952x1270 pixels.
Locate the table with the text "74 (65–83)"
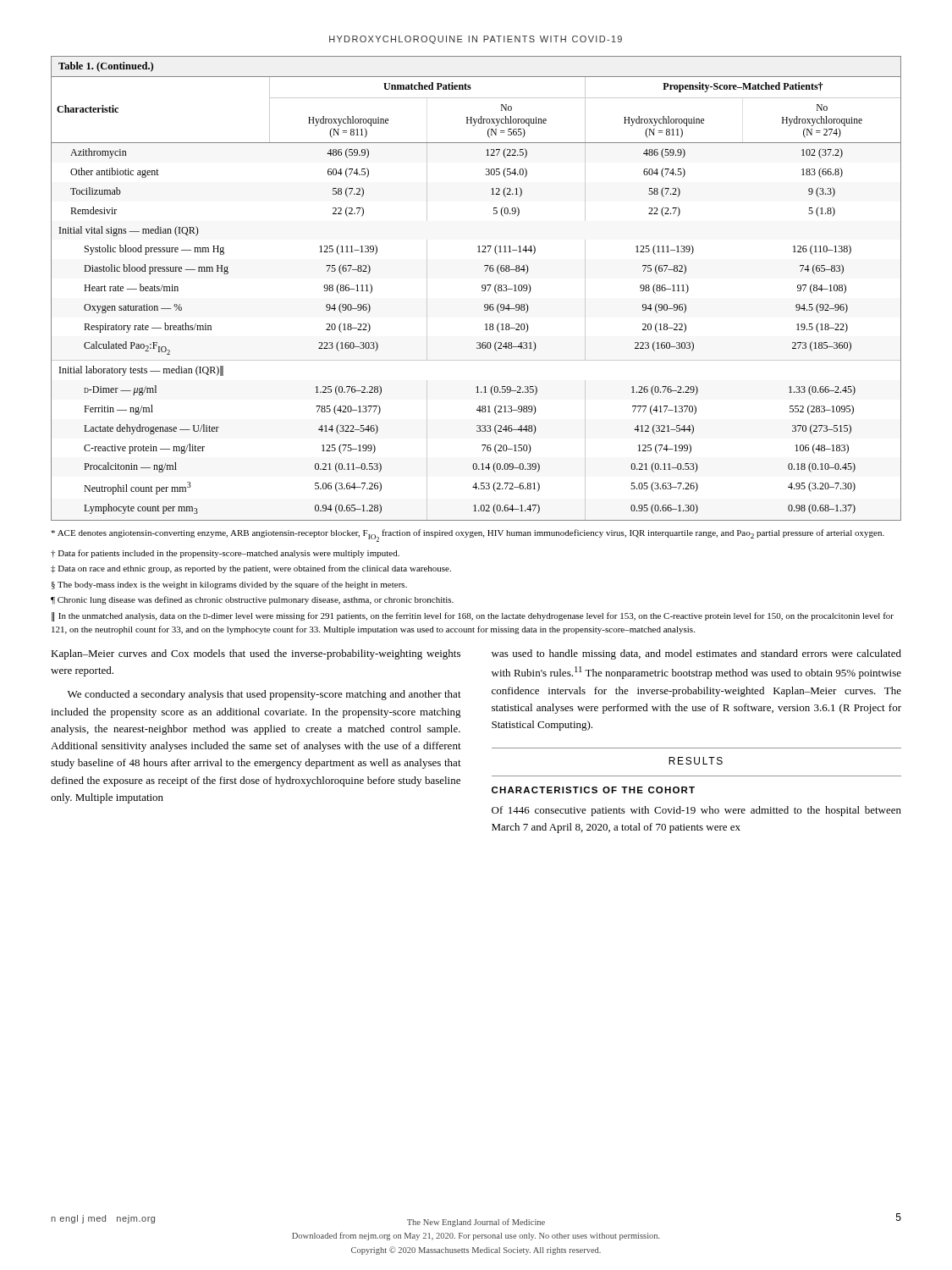(x=476, y=288)
